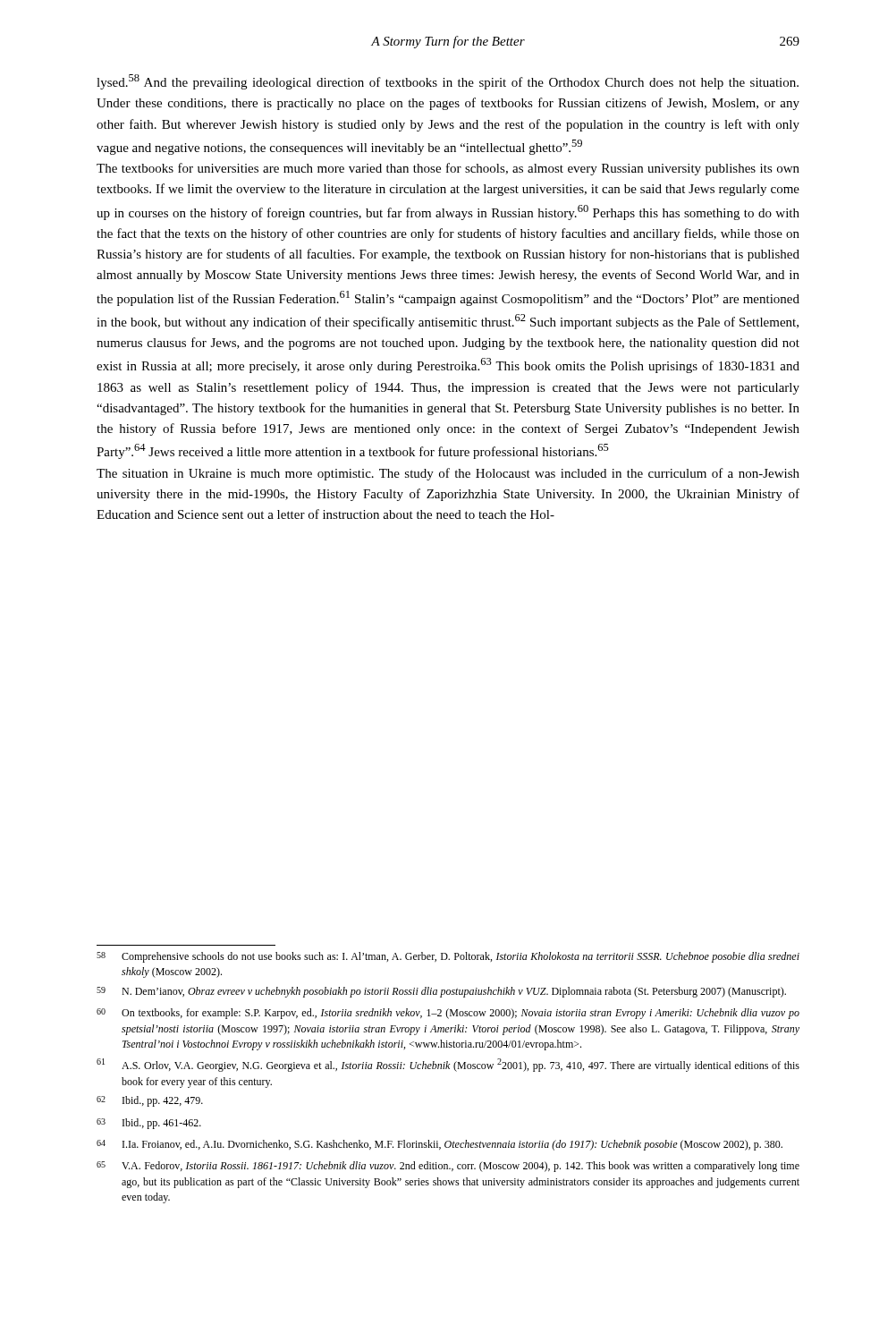Viewport: 896px width, 1342px height.
Task: Locate the block of text that opens with "63 Ibid., pp."
Action: [149, 1124]
